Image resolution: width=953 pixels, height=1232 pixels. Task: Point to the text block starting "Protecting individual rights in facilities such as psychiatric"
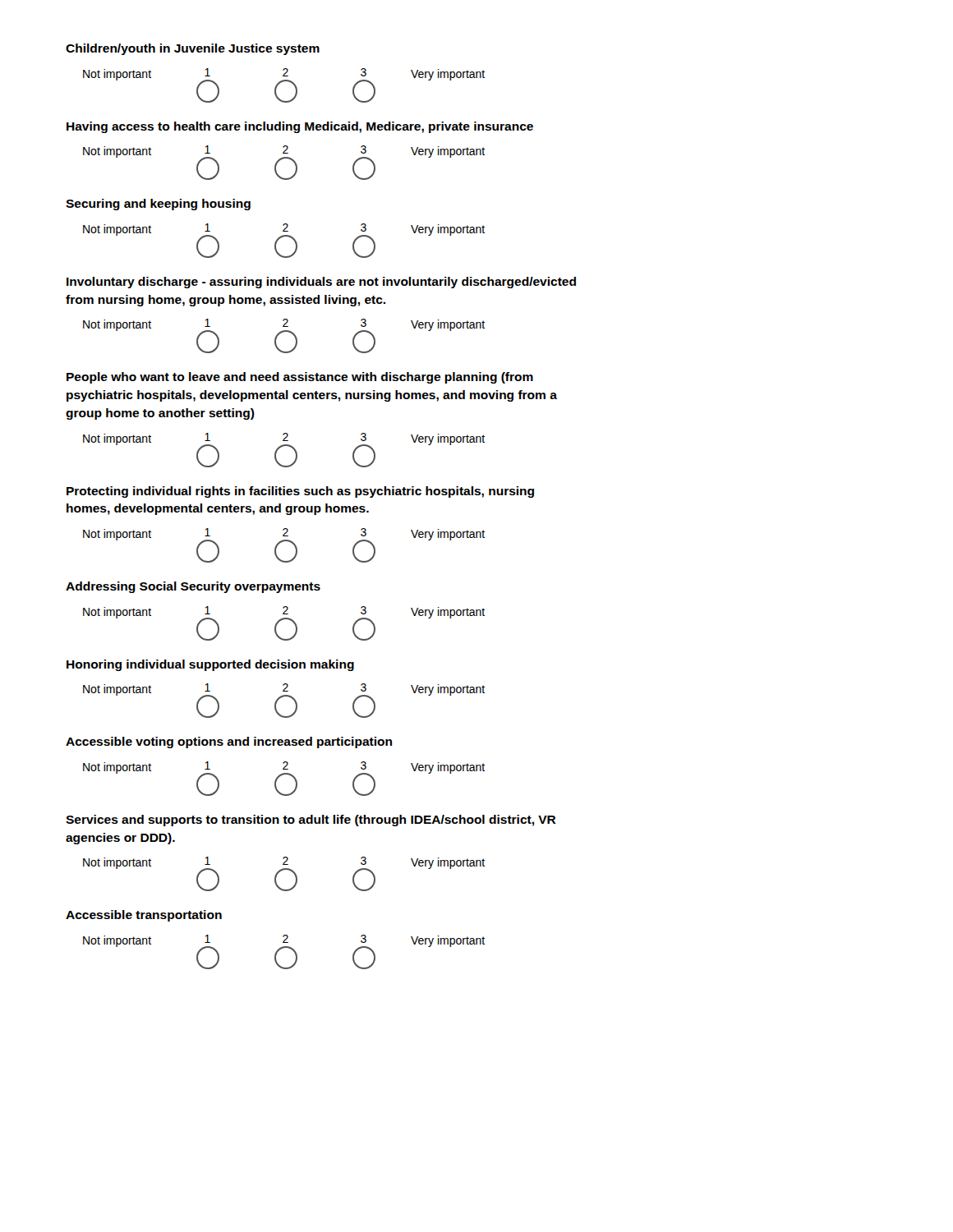coord(300,499)
